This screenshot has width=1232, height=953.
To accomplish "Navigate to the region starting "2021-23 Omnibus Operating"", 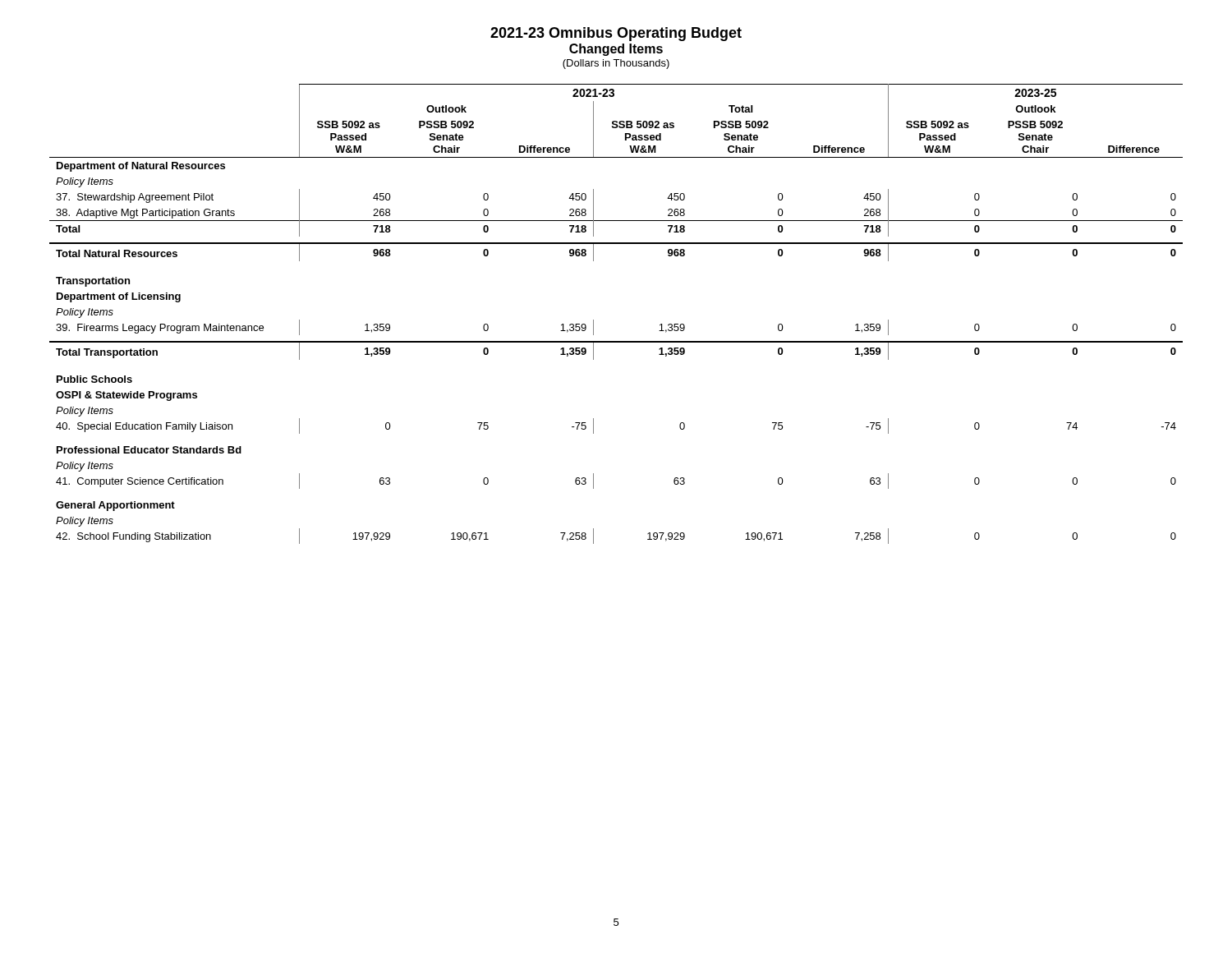I will pyautogui.click(x=616, y=47).
